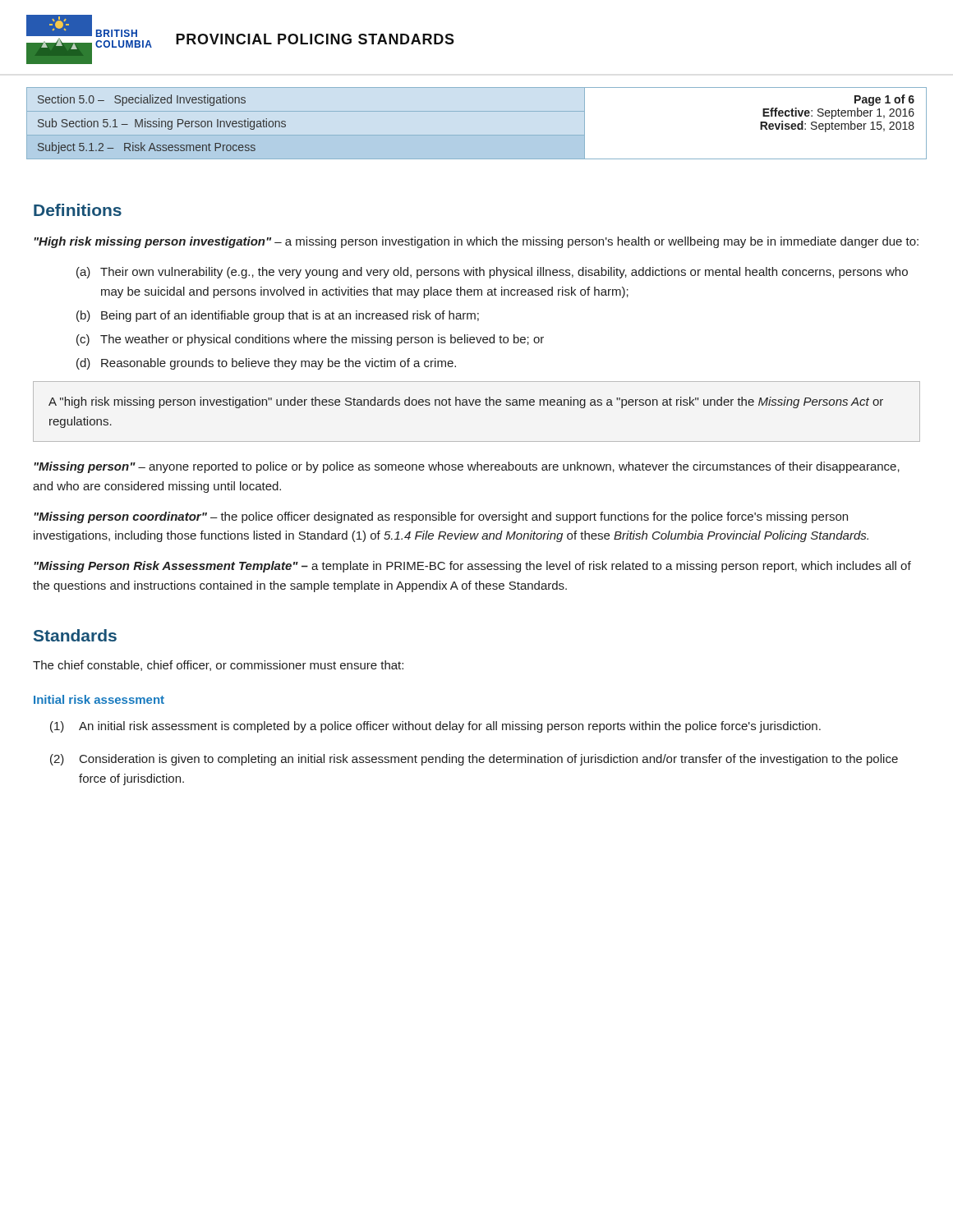The width and height of the screenshot is (953, 1232).
Task: Select the text block starting "The chief constable, chief officer, or"
Action: coord(219,665)
